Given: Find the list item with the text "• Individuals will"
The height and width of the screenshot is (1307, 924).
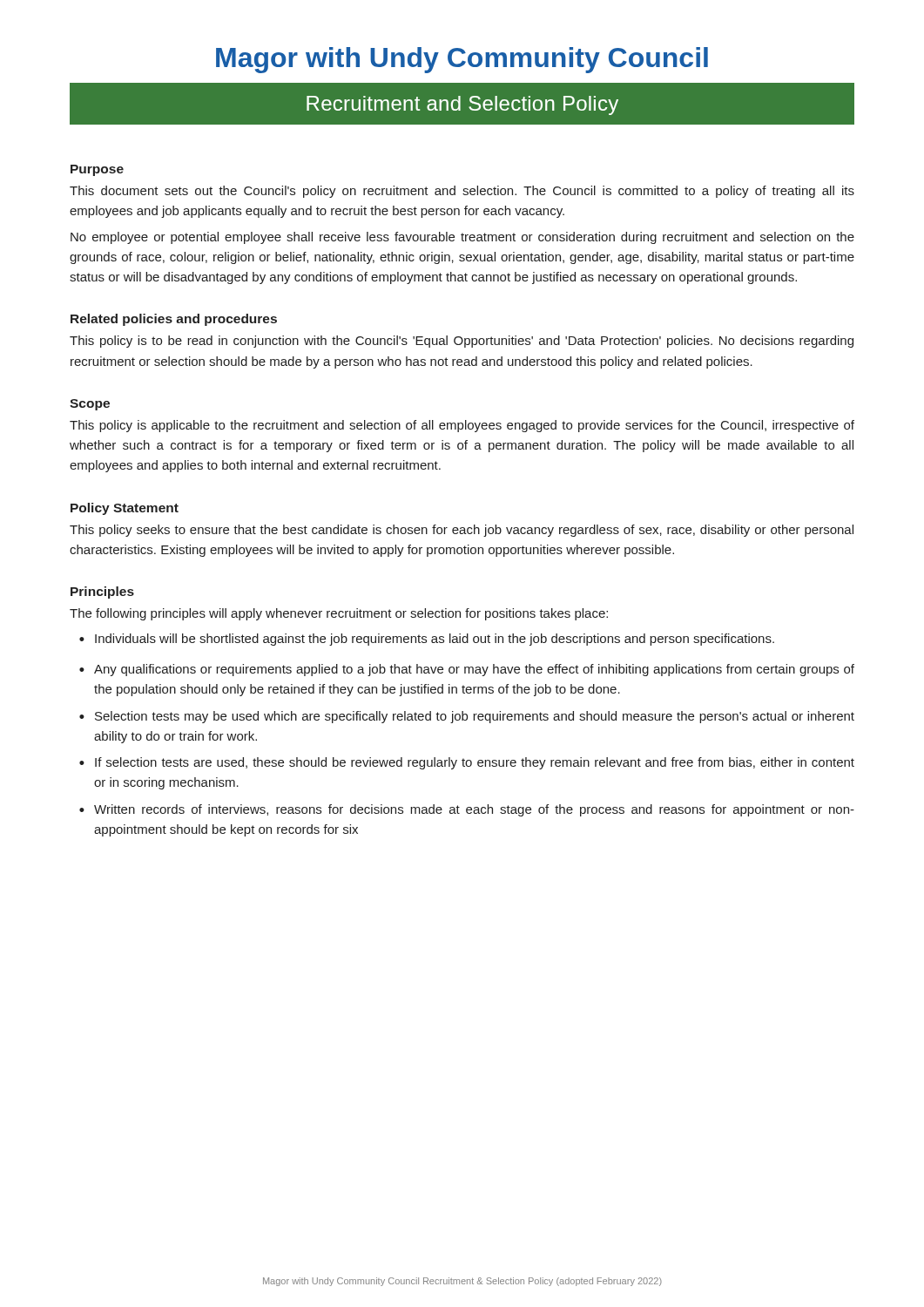Looking at the screenshot, I should (x=462, y=641).
